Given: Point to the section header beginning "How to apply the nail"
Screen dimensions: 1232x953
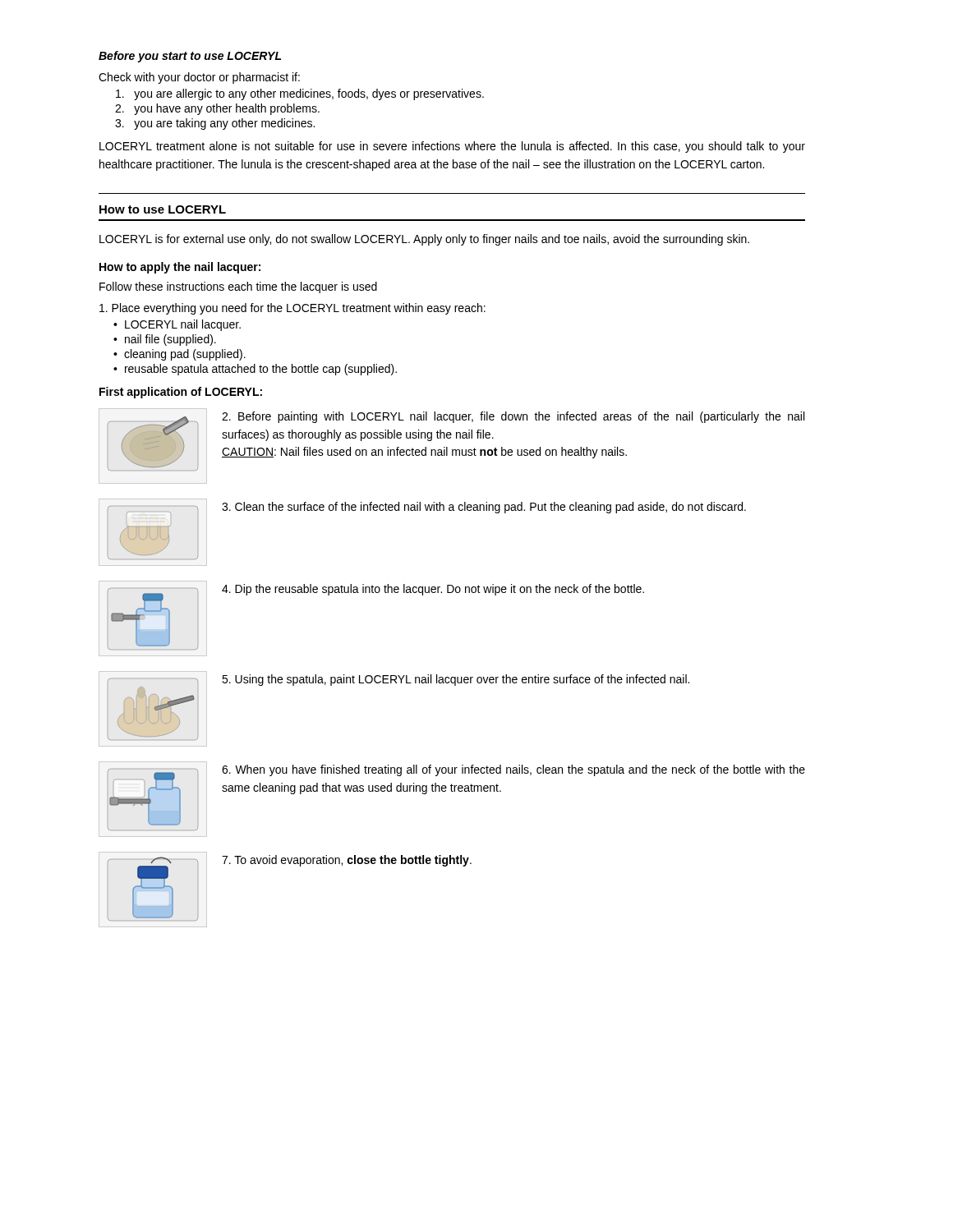Looking at the screenshot, I should [x=180, y=267].
